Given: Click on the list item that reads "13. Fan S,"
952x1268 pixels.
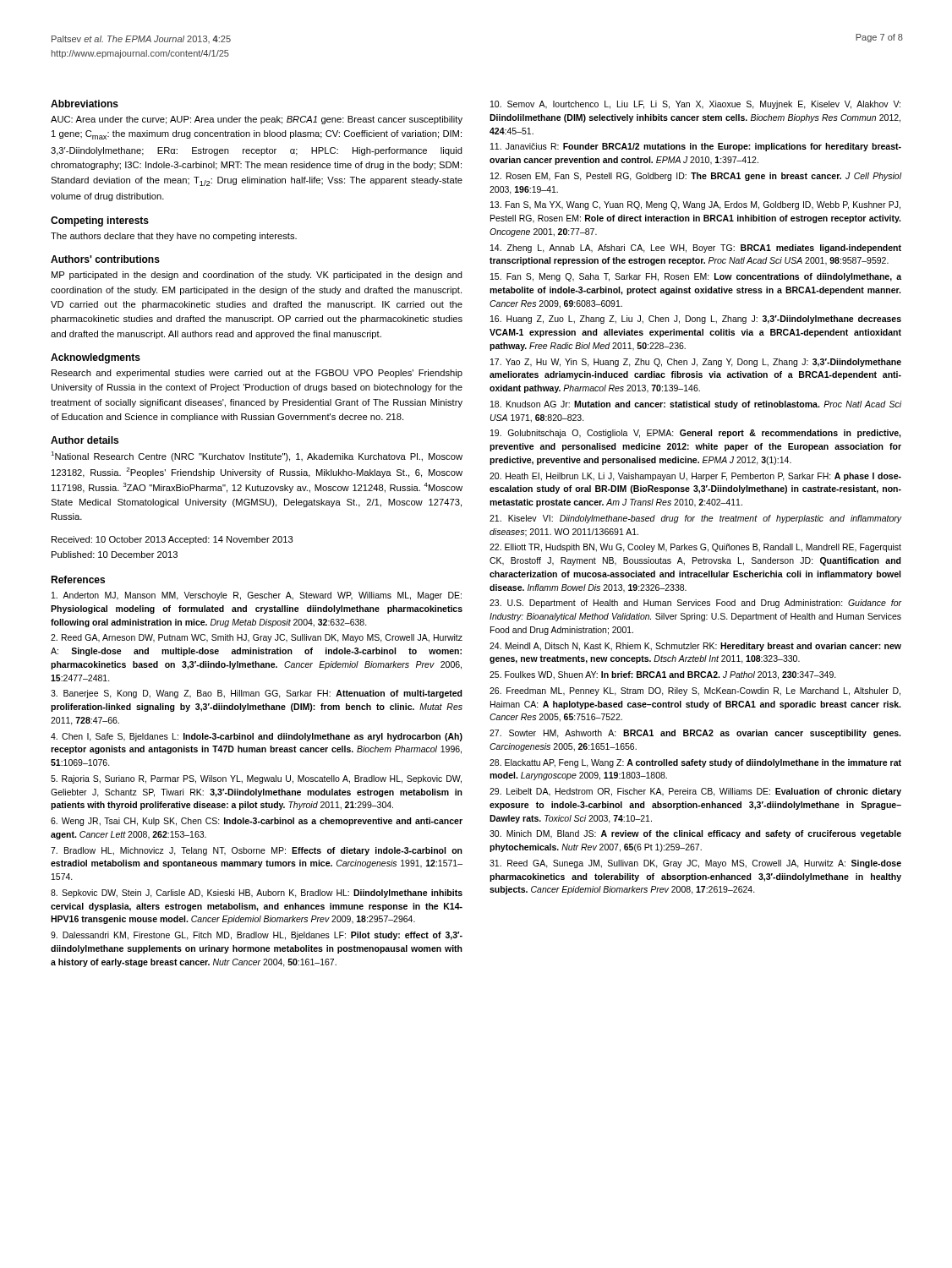Looking at the screenshot, I should pos(695,219).
